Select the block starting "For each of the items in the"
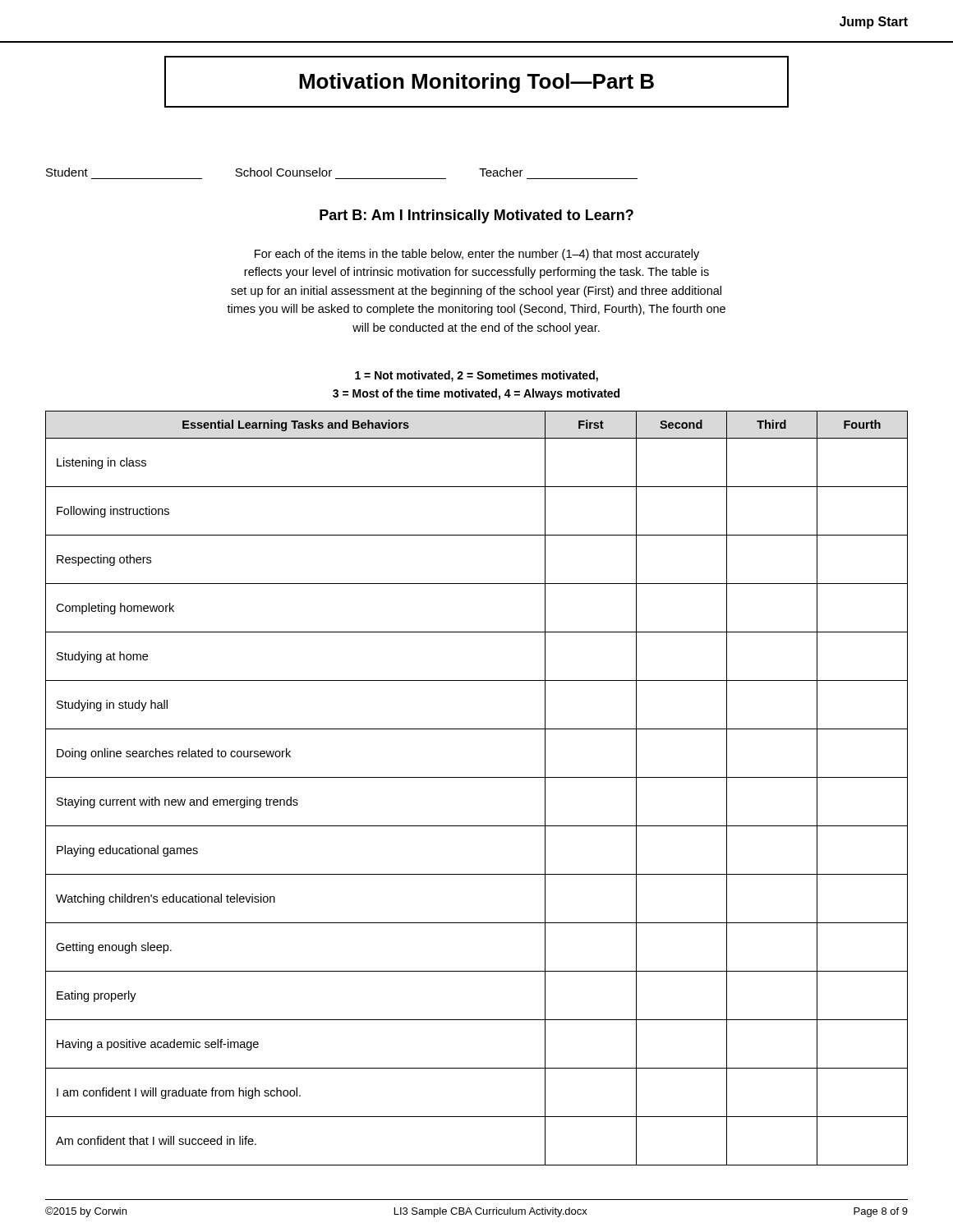 [476, 291]
